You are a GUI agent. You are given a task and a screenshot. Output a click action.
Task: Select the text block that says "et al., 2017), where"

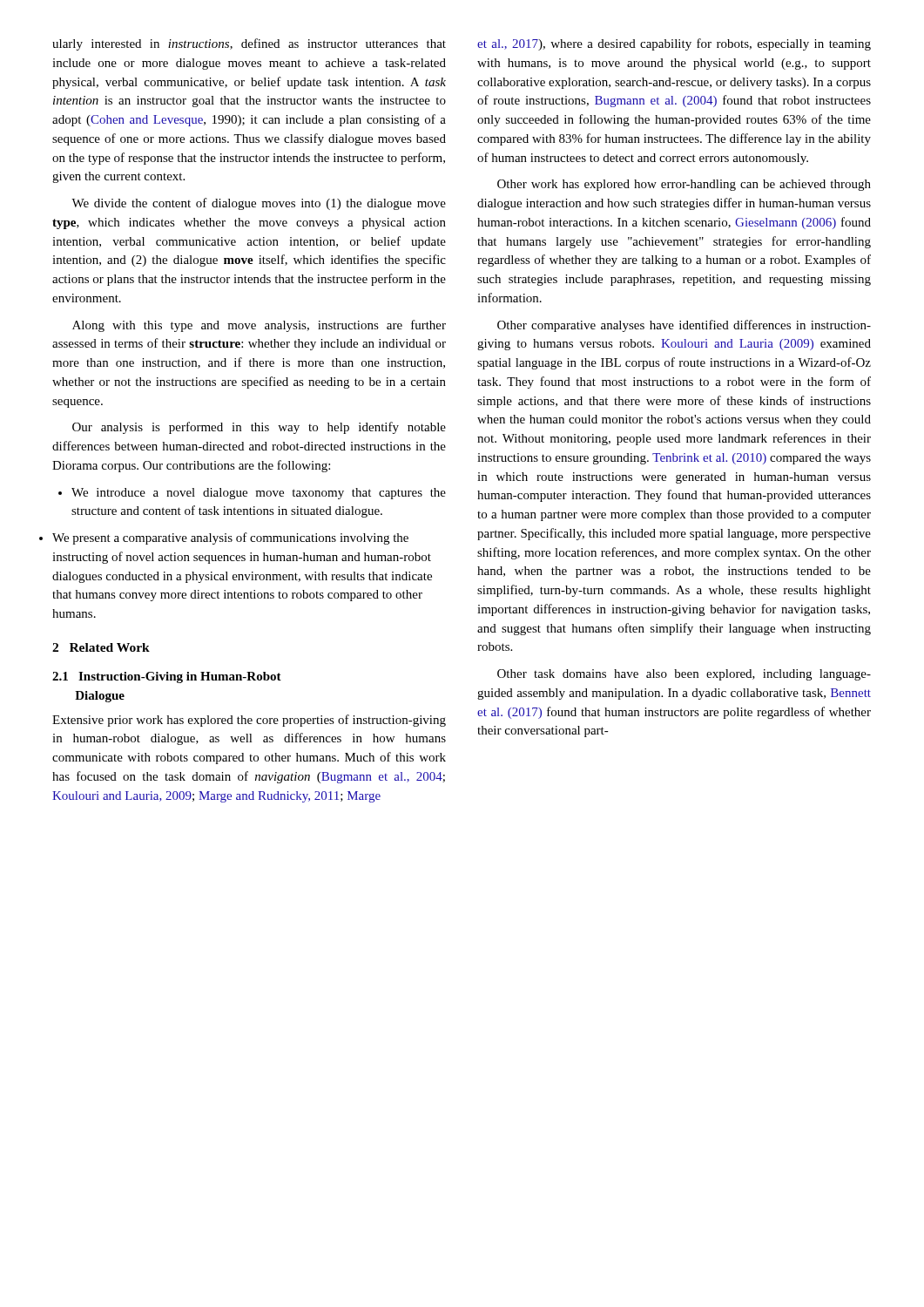coord(674,101)
